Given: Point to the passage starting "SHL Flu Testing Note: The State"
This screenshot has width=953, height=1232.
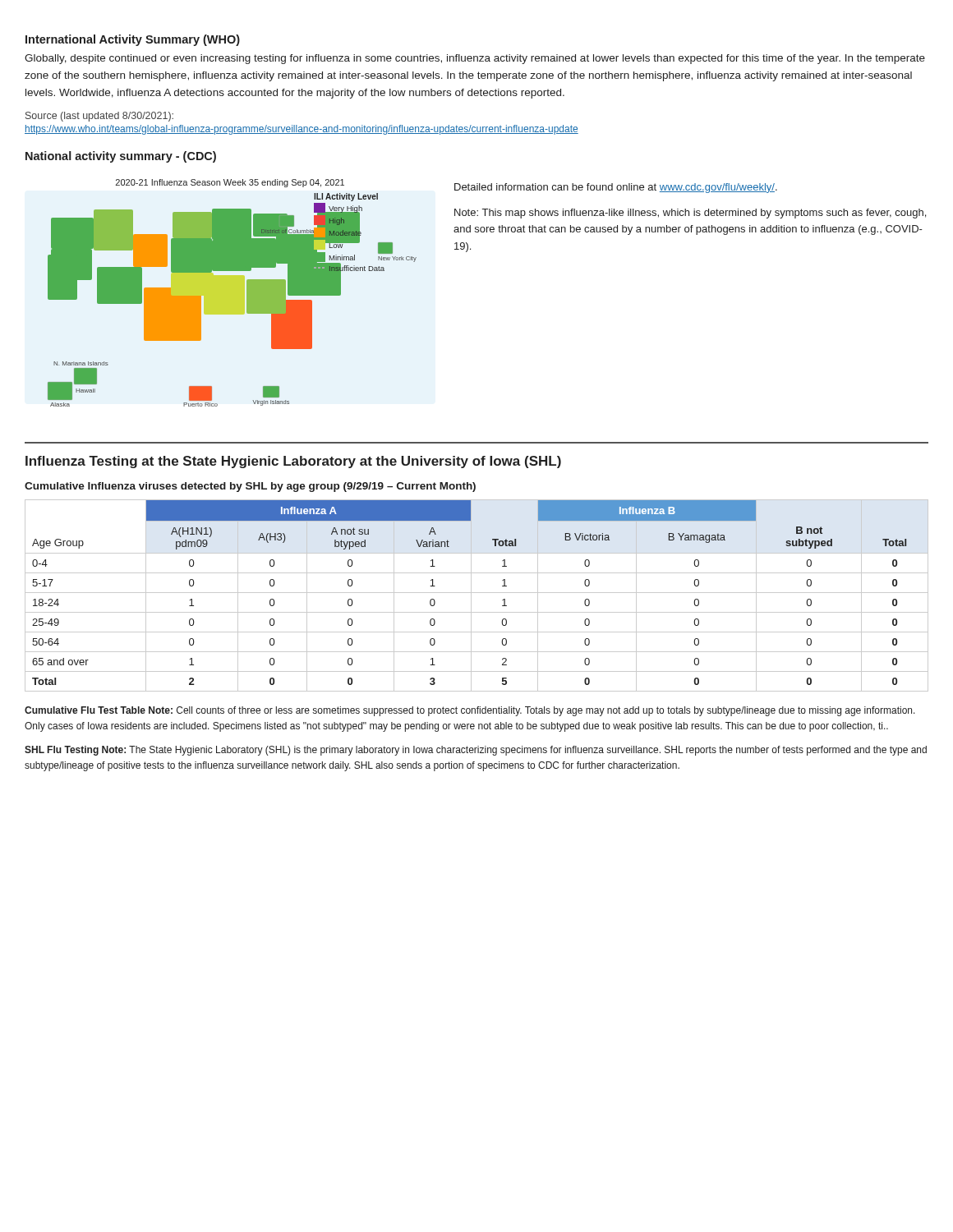Looking at the screenshot, I should click(x=476, y=758).
